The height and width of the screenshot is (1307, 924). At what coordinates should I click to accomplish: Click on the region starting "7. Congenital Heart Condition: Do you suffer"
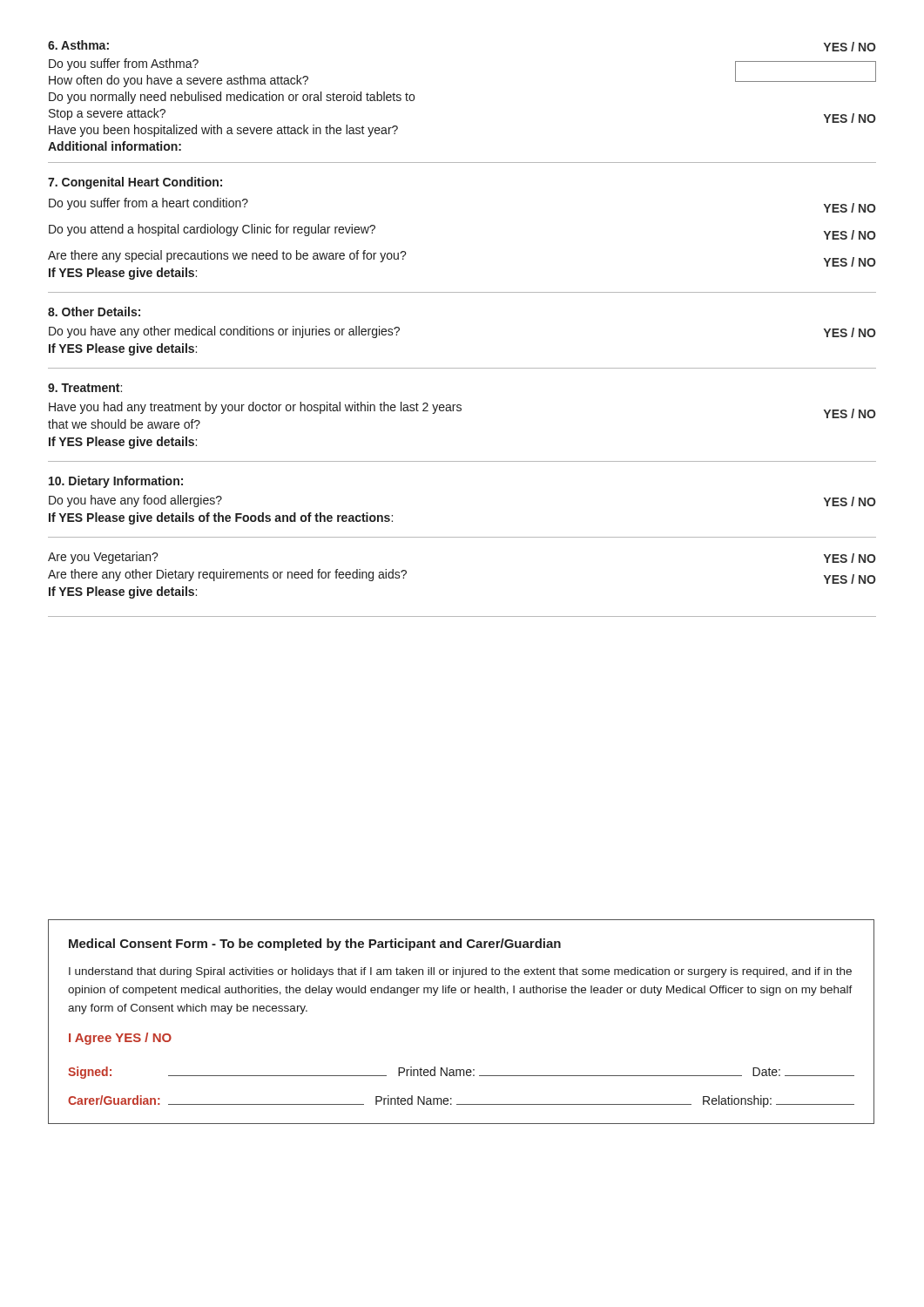(x=135, y=183)
